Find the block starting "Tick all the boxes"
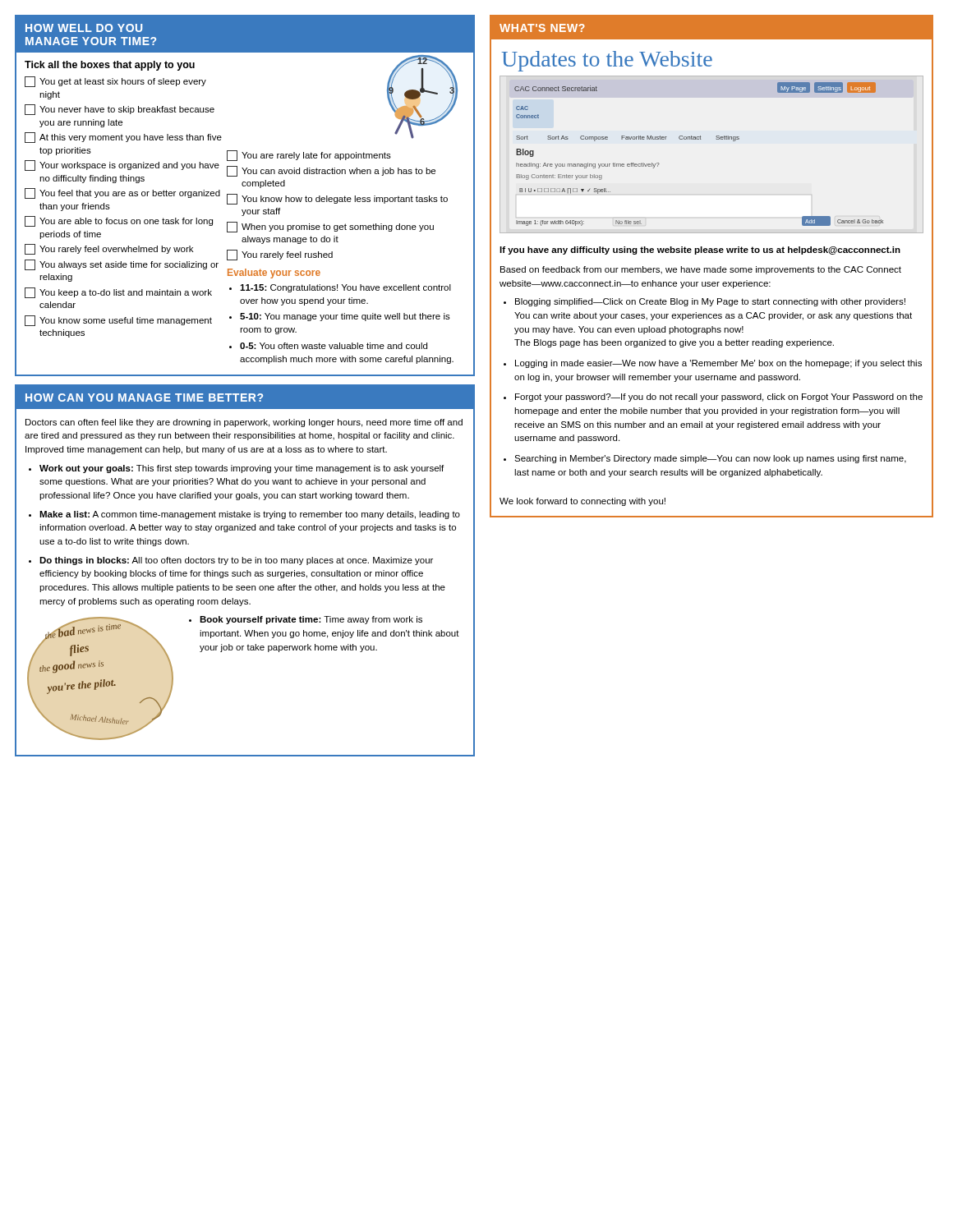953x1232 pixels. coord(110,65)
